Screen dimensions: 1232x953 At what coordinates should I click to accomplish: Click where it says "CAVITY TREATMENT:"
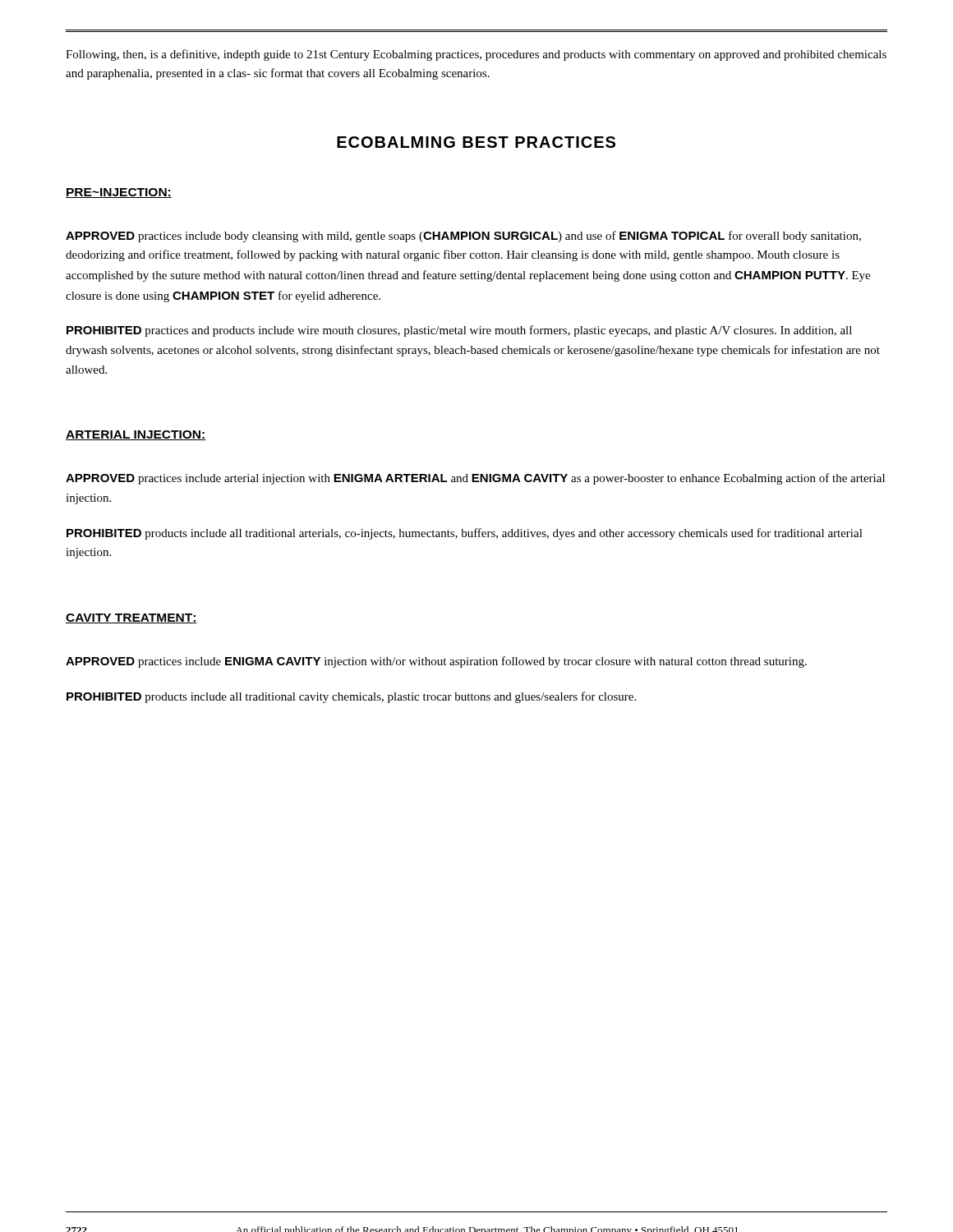click(131, 617)
